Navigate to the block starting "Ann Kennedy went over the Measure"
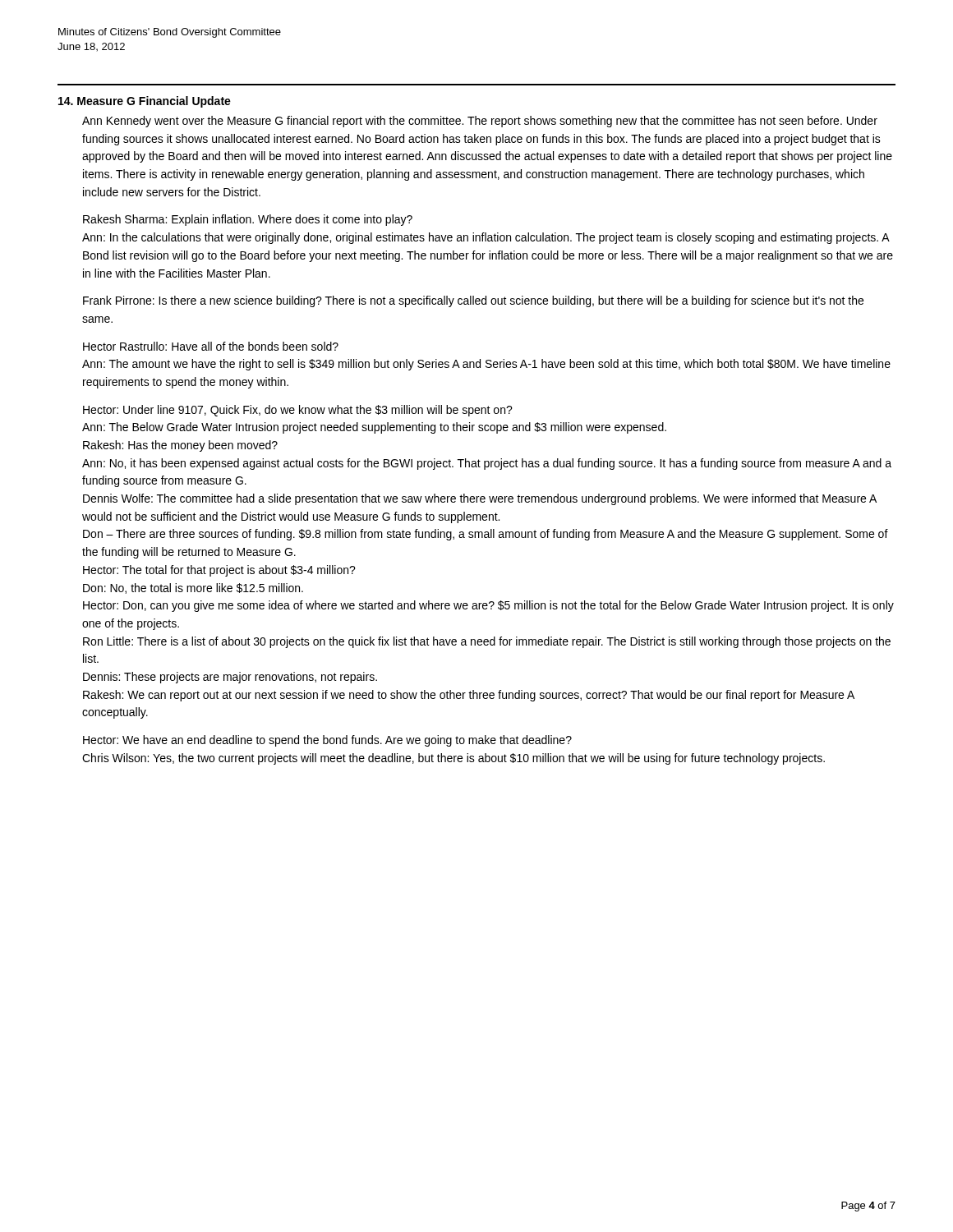The width and height of the screenshot is (953, 1232). pos(487,156)
